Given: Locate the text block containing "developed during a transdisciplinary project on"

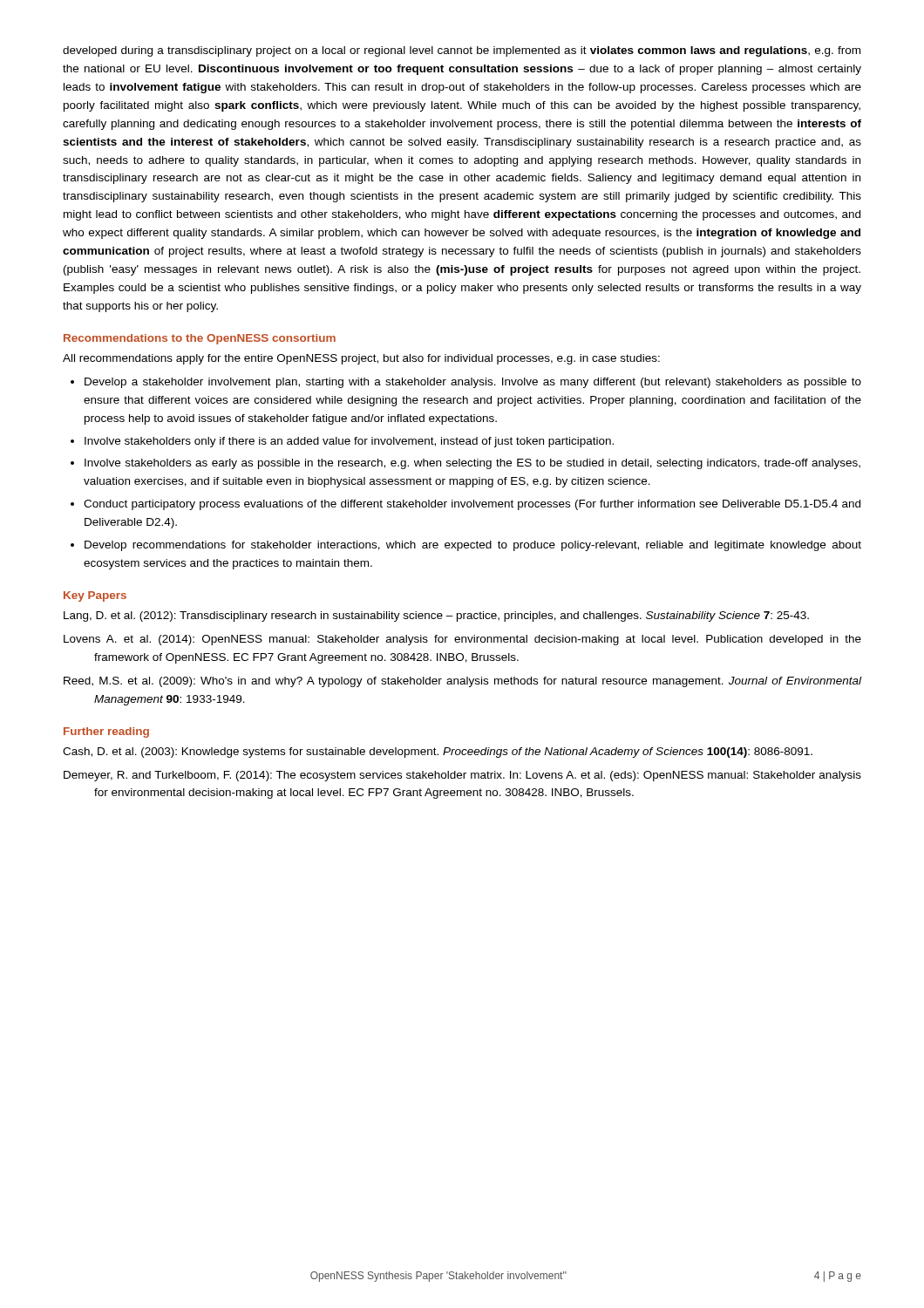Looking at the screenshot, I should (x=462, y=178).
